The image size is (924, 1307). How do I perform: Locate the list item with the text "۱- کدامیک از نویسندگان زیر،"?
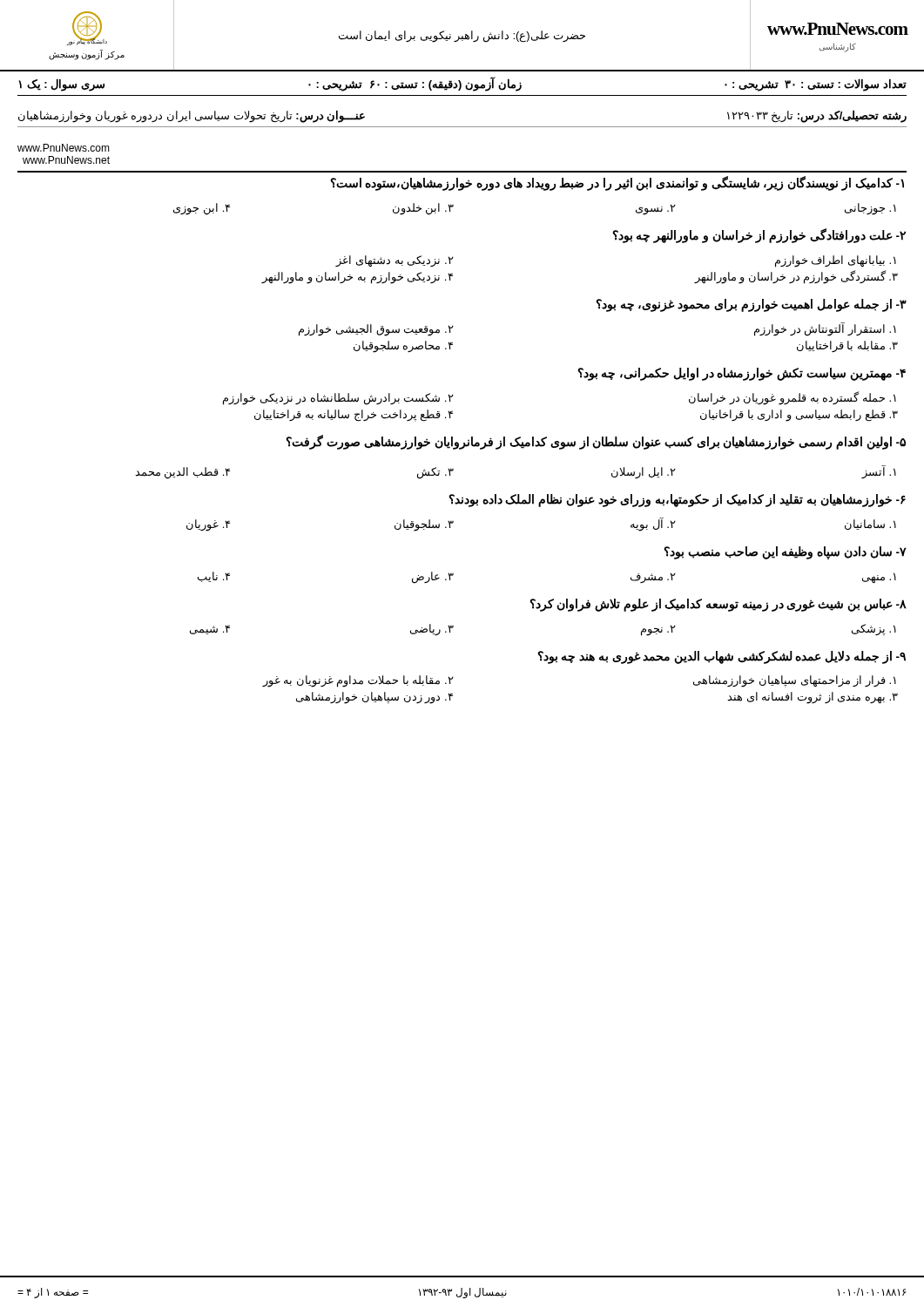pyautogui.click(x=462, y=194)
